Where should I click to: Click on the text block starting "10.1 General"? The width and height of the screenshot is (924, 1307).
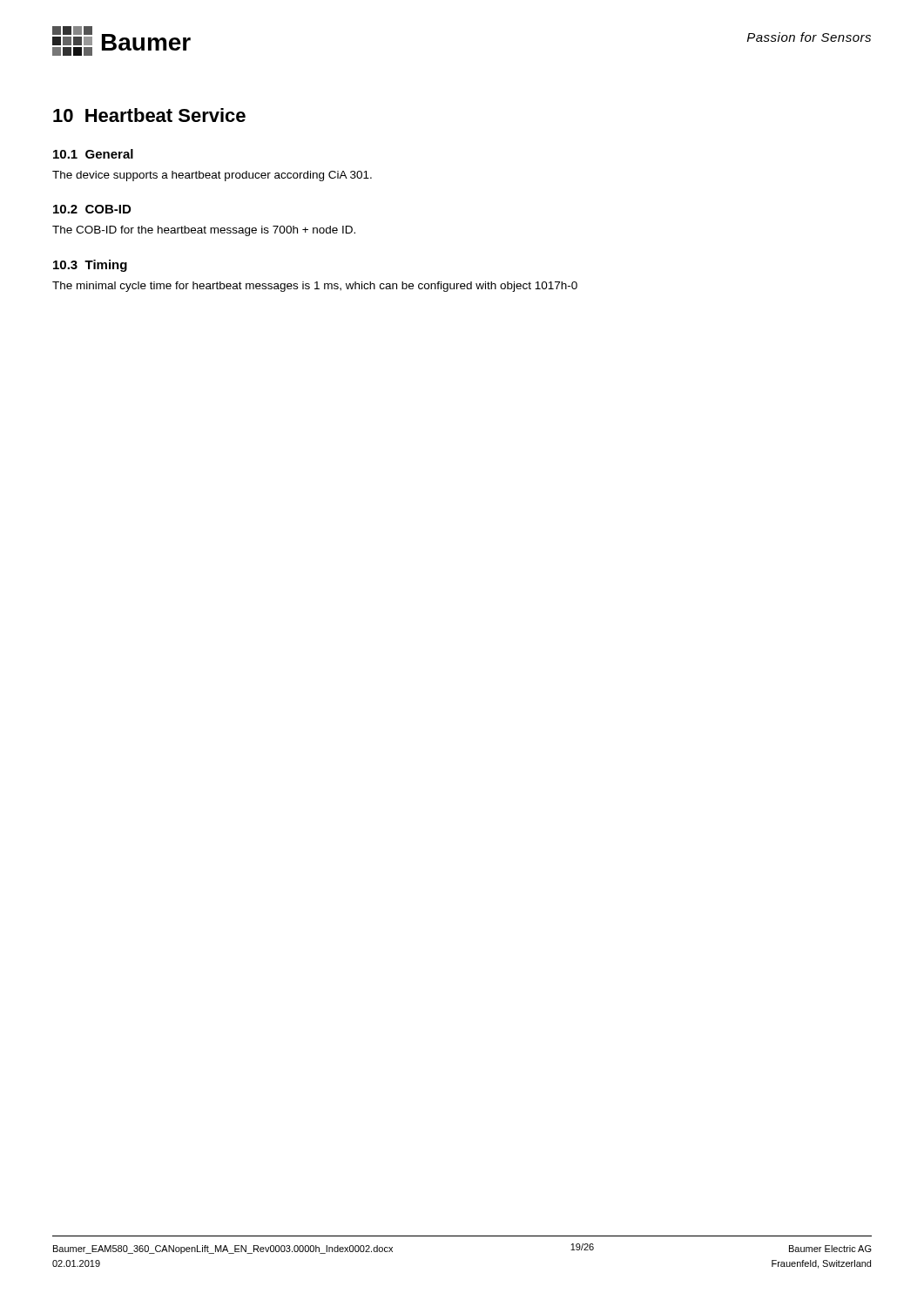point(93,154)
